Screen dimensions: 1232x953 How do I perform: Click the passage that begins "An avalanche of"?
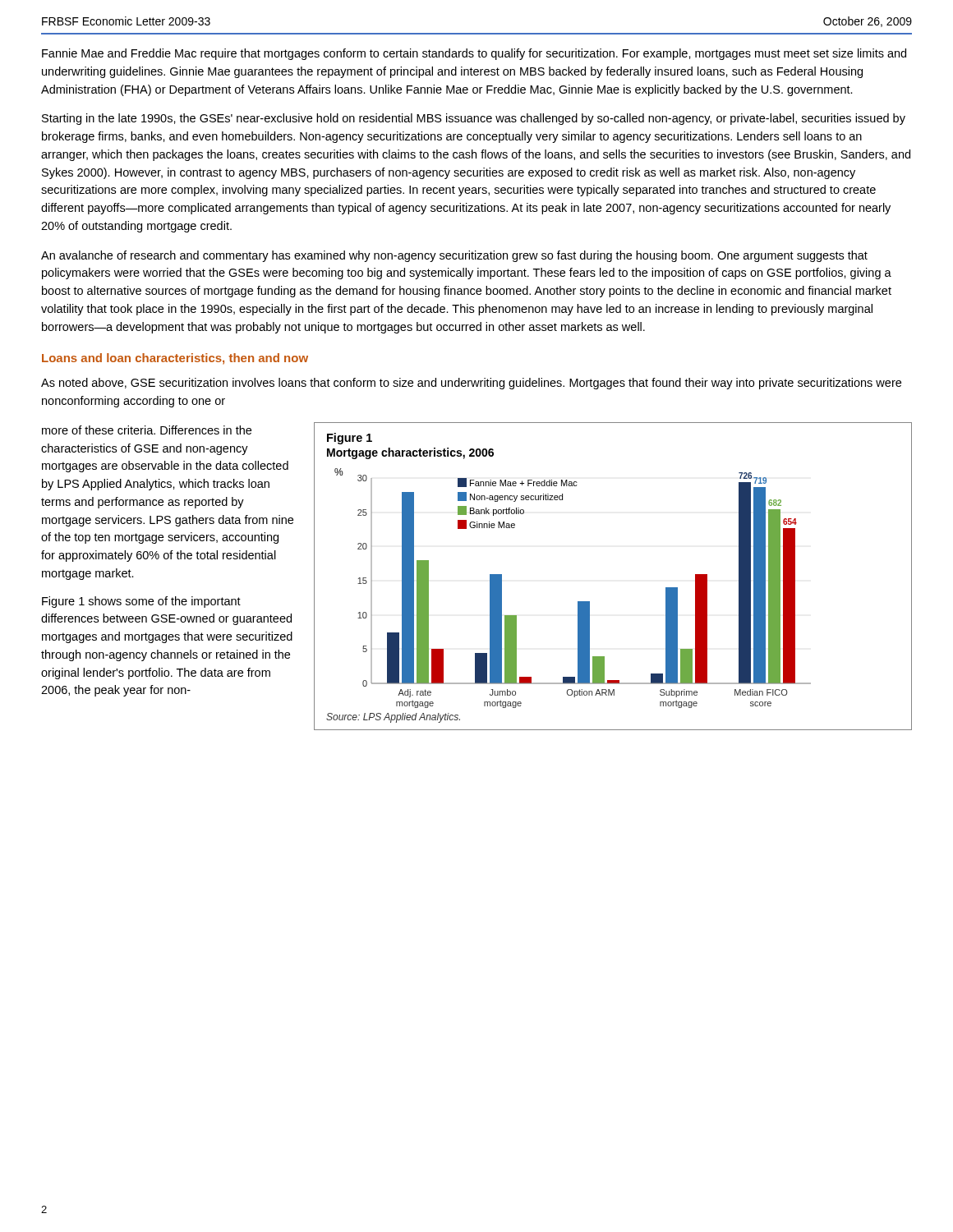476,291
